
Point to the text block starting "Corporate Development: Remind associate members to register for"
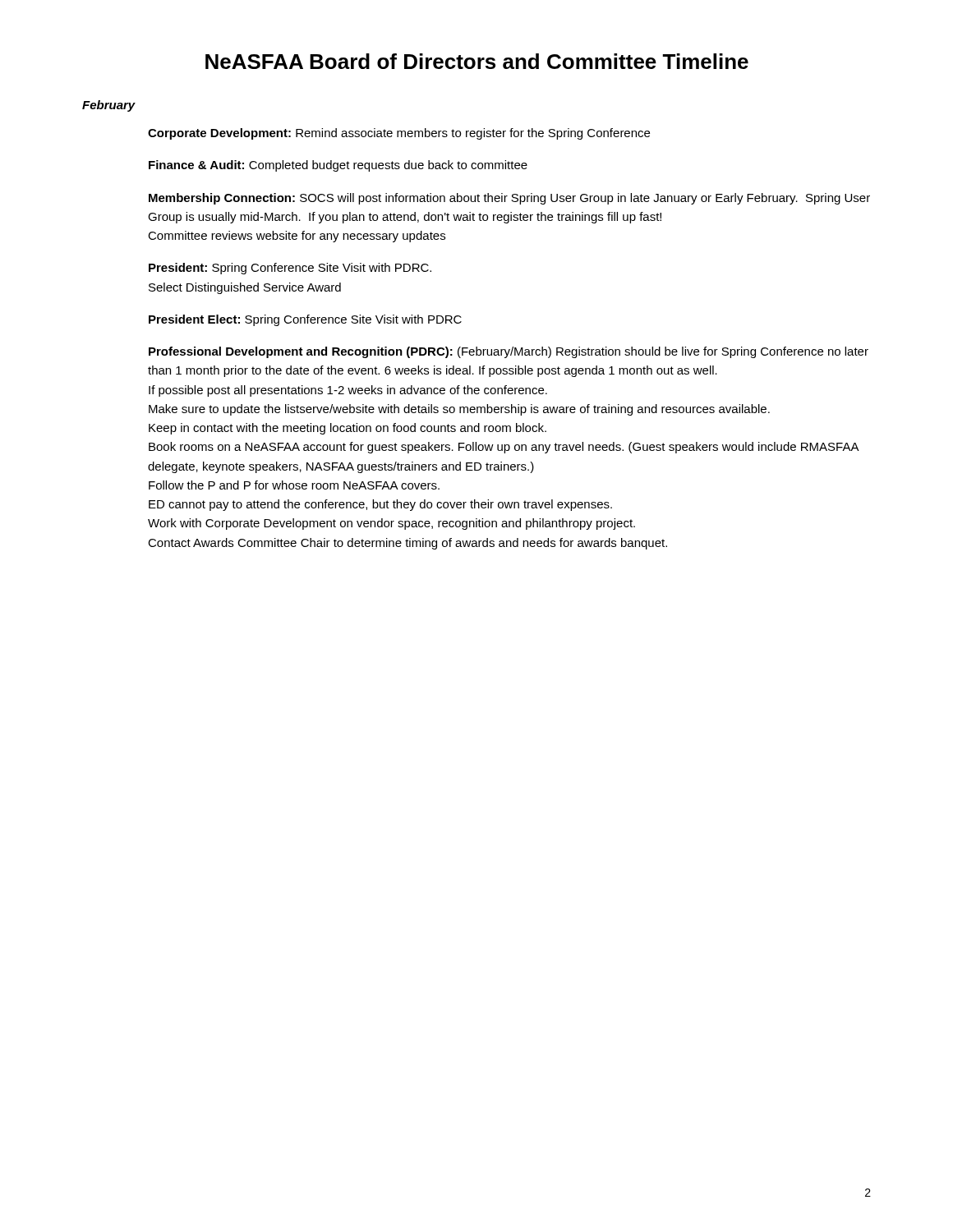[x=509, y=133]
